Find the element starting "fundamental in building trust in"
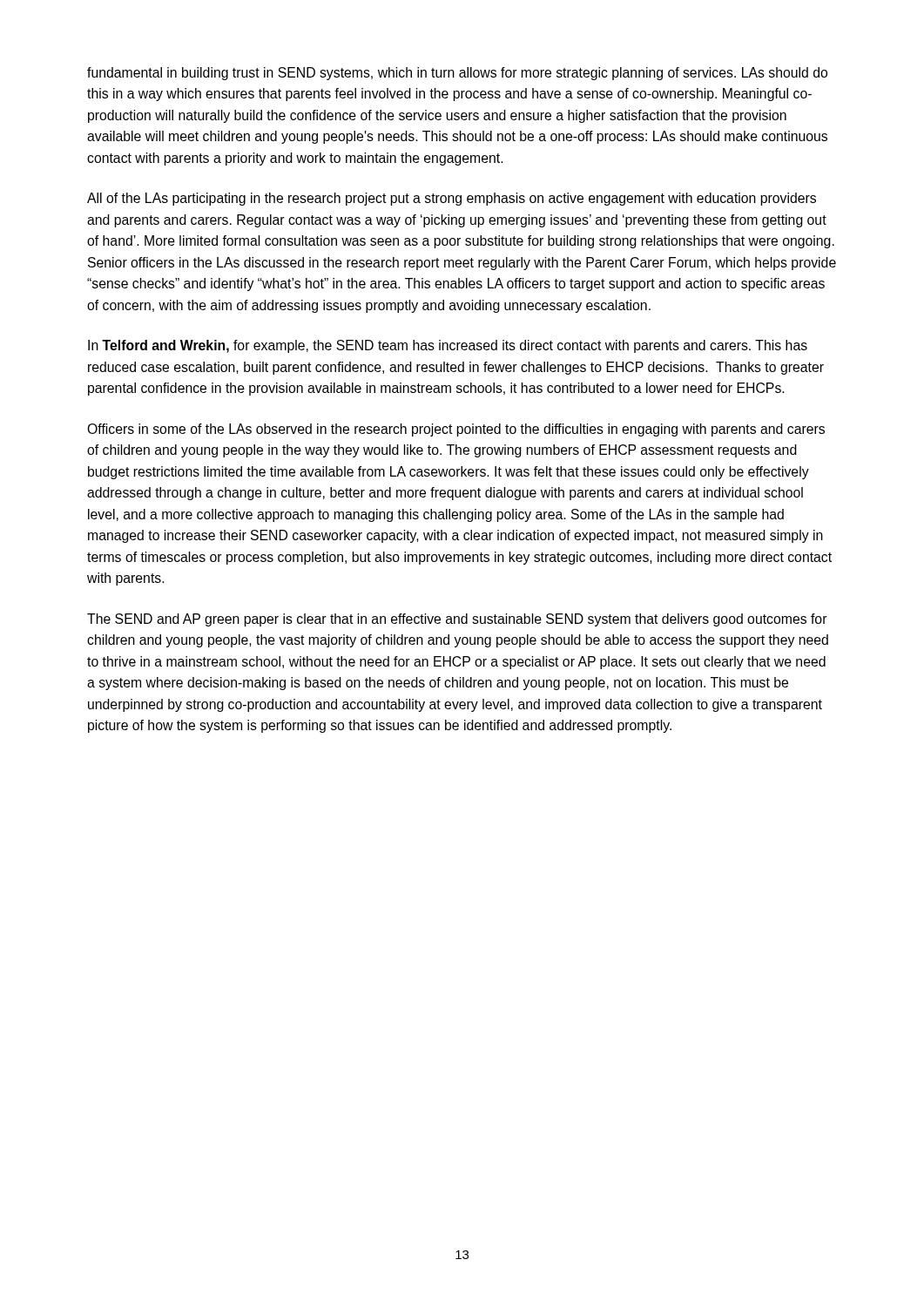 coord(458,115)
